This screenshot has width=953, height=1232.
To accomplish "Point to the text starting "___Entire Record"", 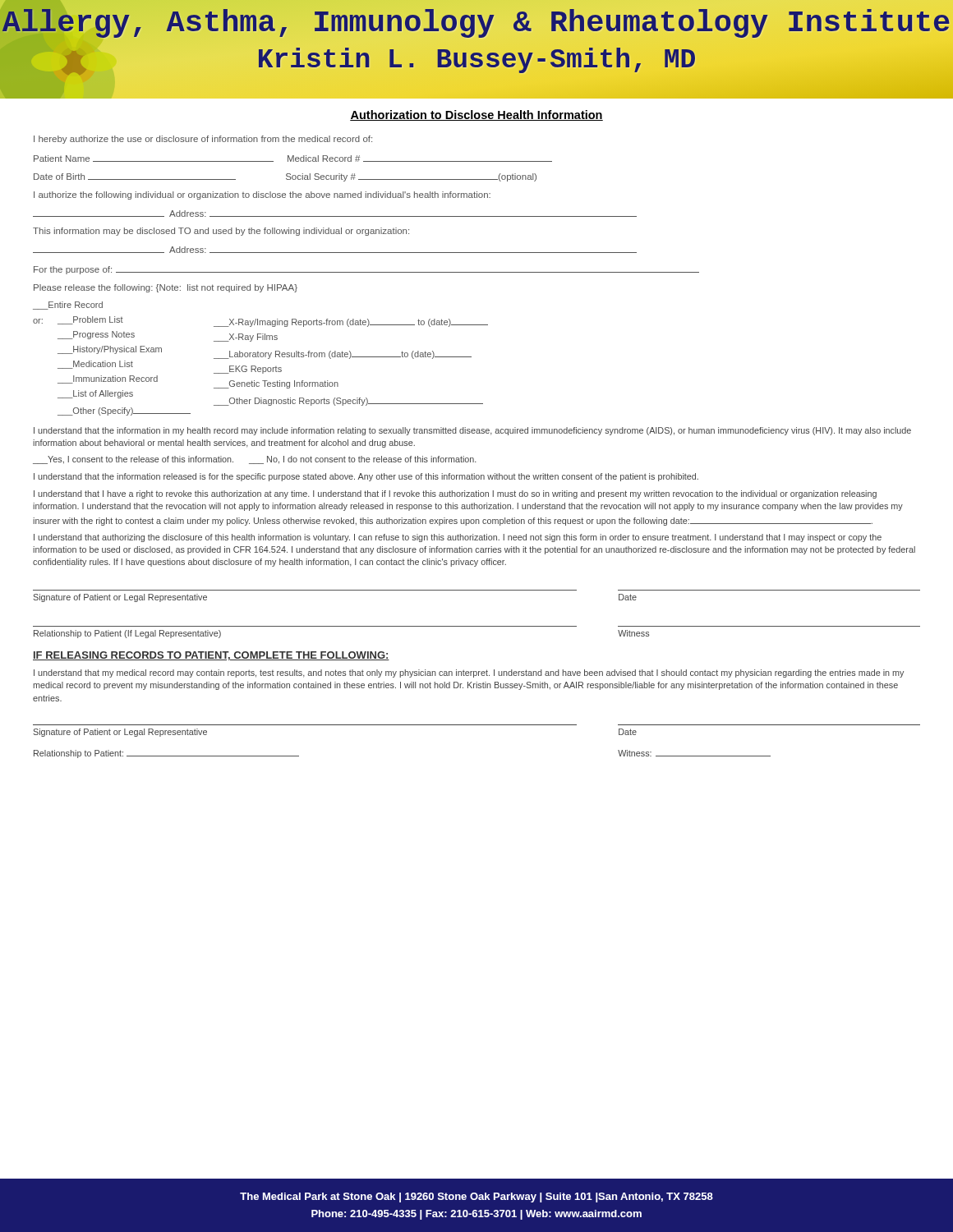I will point(68,305).
